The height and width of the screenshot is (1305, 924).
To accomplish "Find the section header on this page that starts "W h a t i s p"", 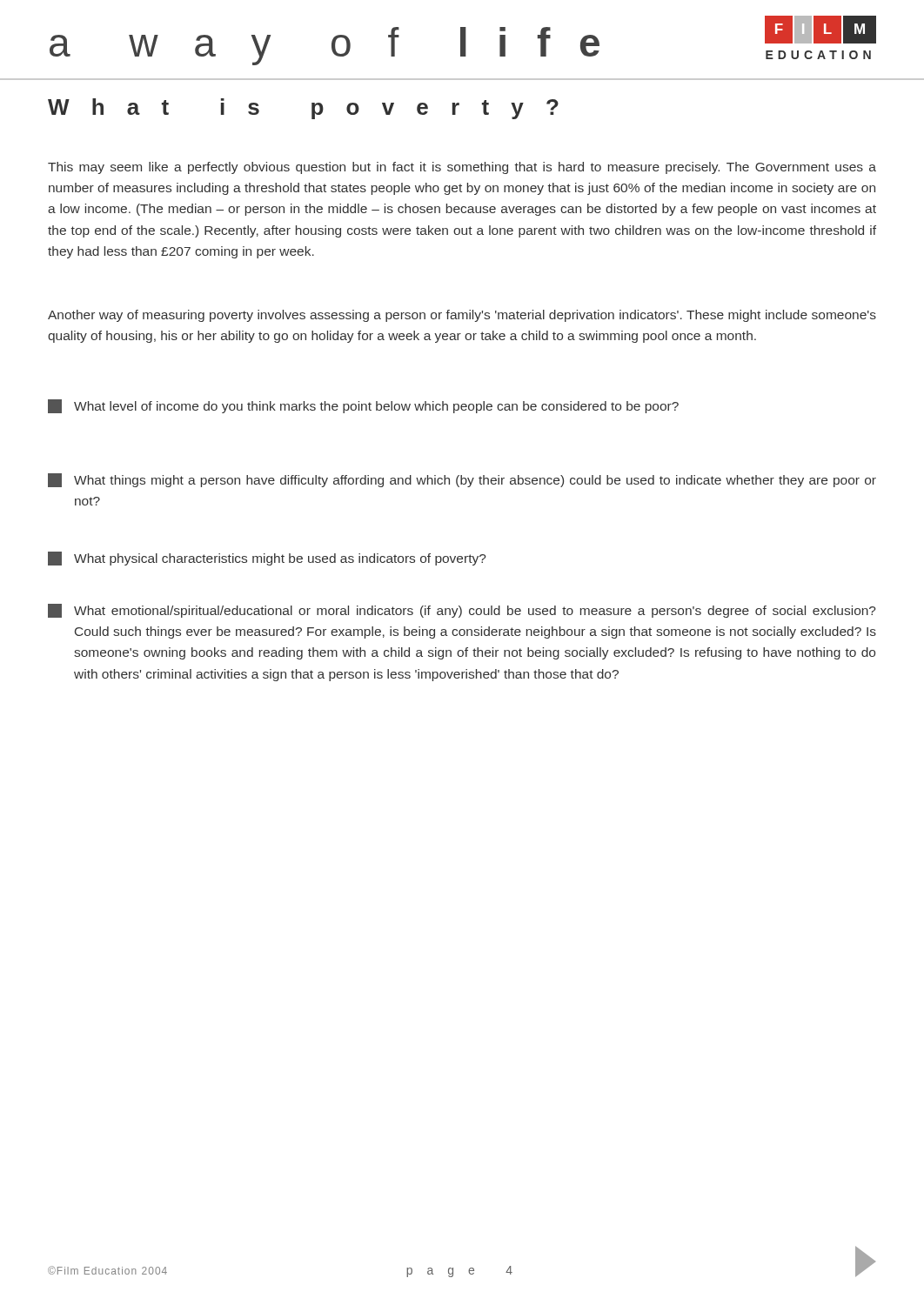I will (x=308, y=107).
